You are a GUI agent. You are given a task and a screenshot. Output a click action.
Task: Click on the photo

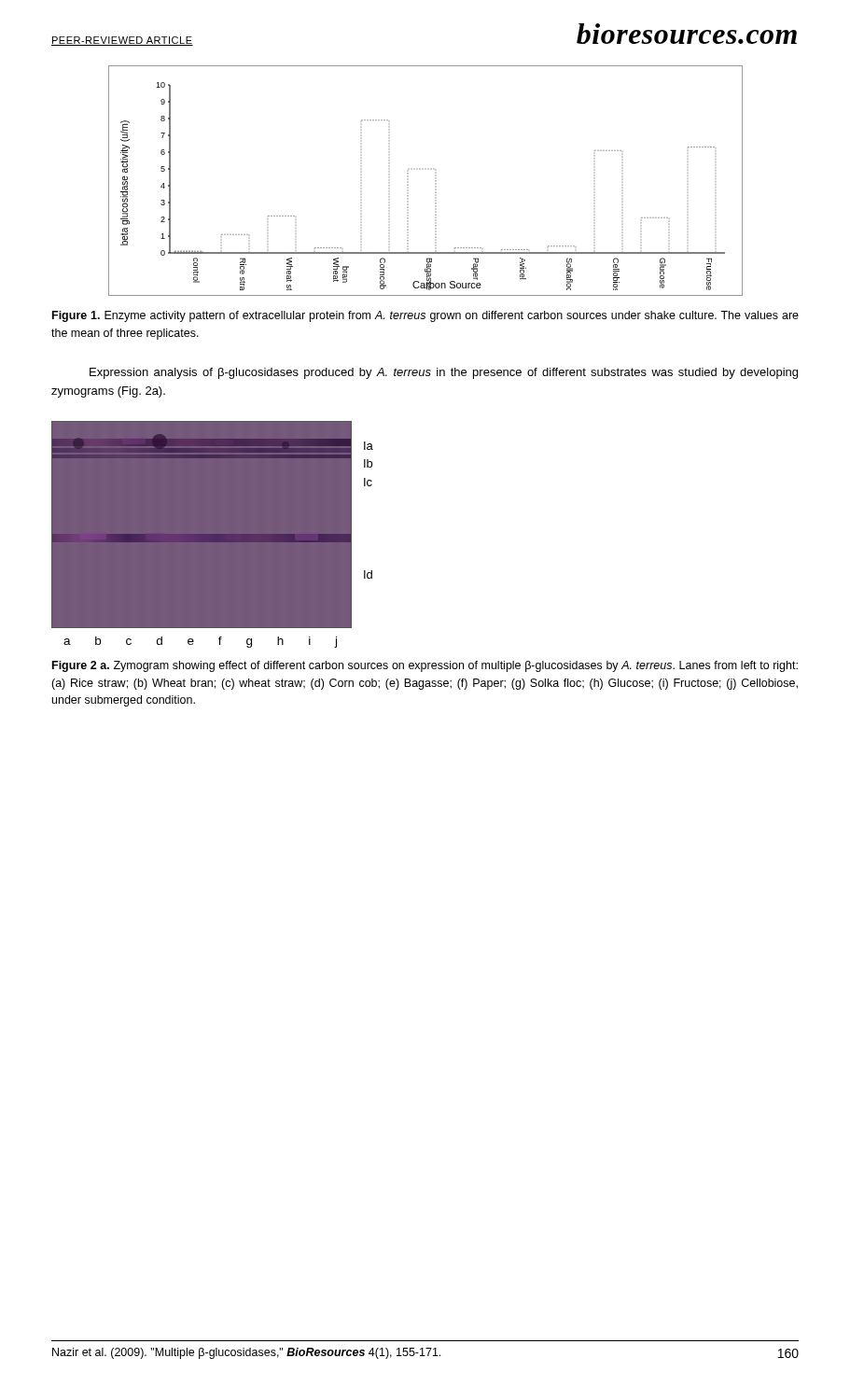(x=425, y=534)
